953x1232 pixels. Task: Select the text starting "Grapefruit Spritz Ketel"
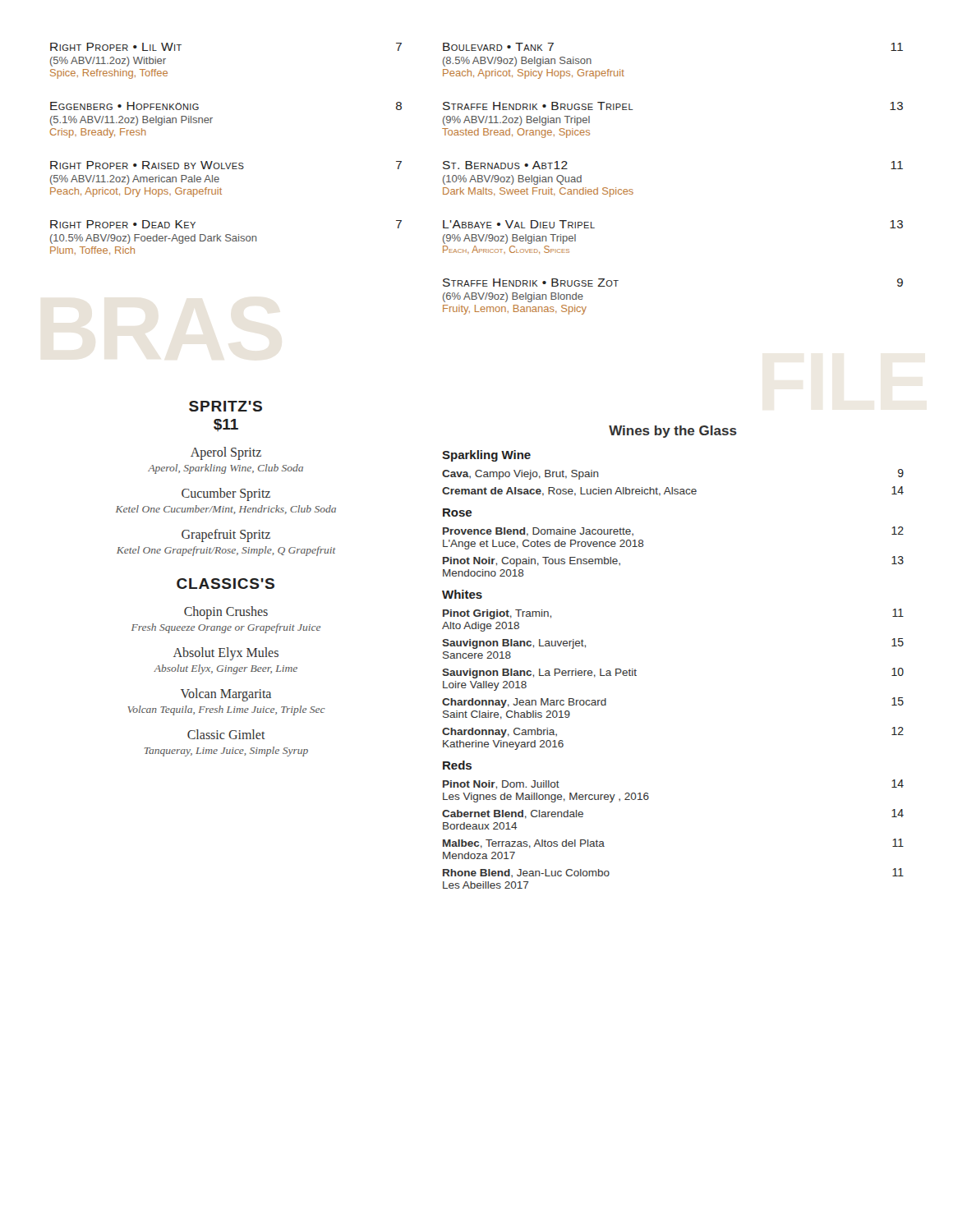coord(226,542)
